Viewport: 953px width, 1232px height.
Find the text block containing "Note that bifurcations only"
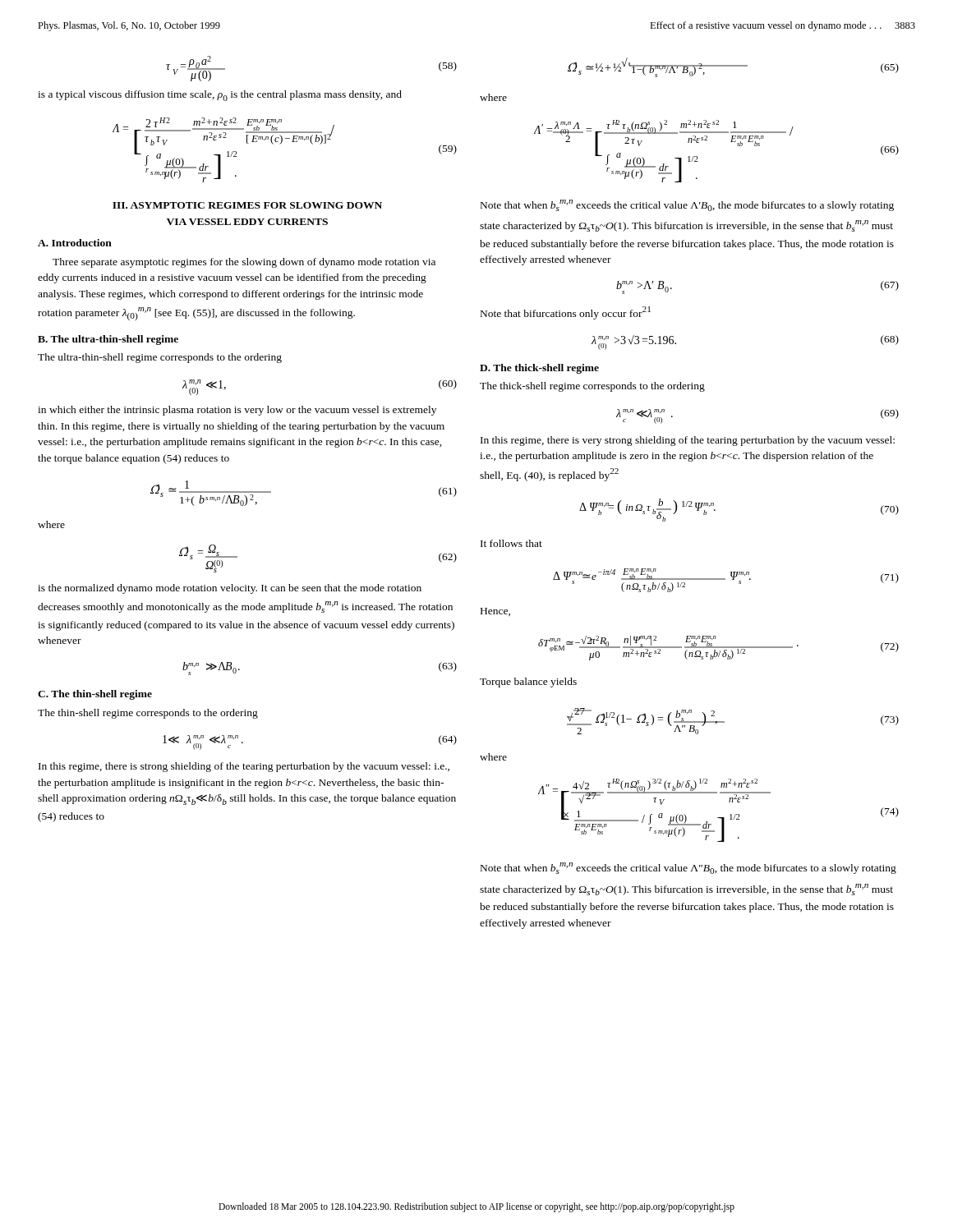[x=566, y=313]
